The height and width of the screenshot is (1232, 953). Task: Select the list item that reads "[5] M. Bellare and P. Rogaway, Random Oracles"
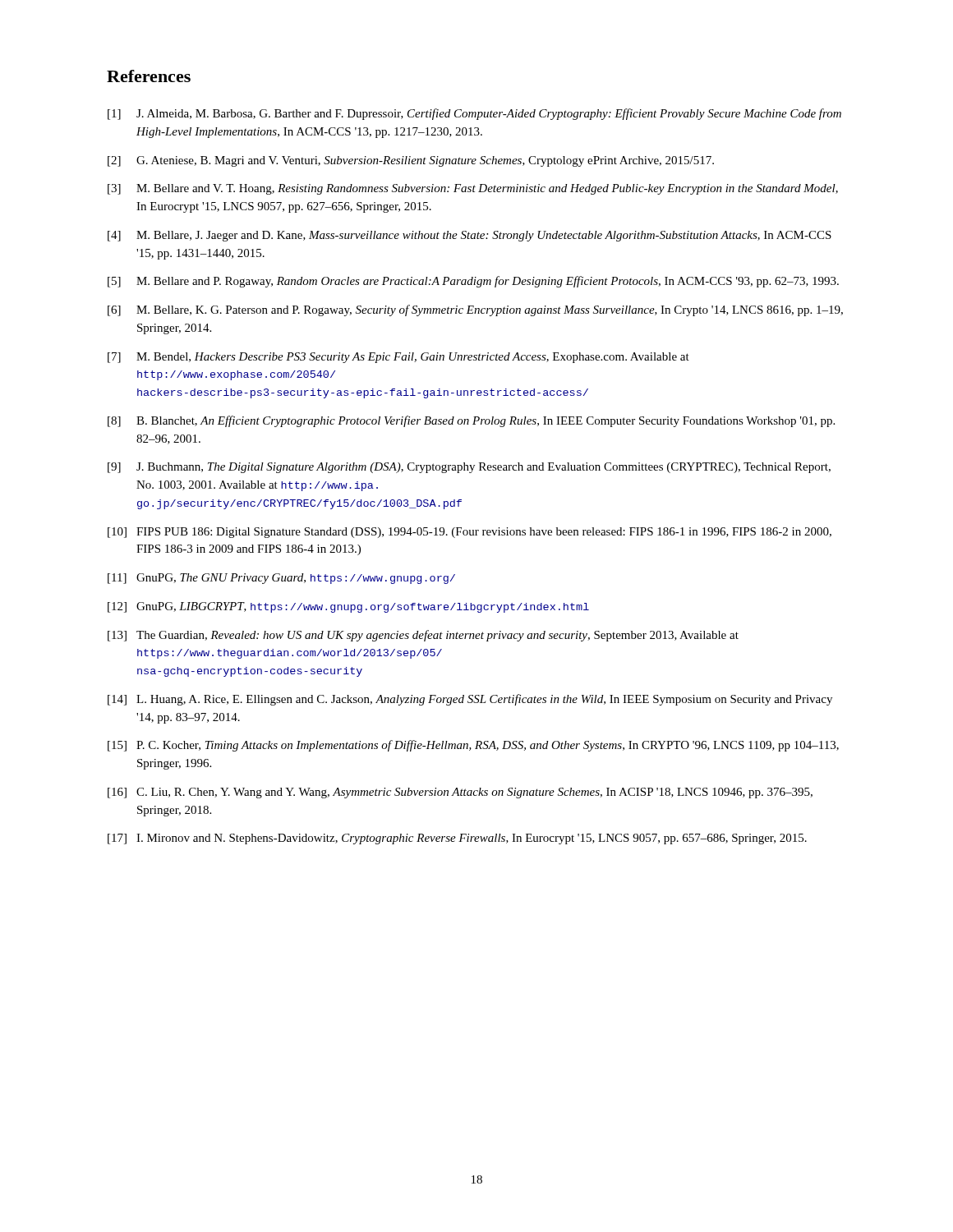(x=476, y=282)
